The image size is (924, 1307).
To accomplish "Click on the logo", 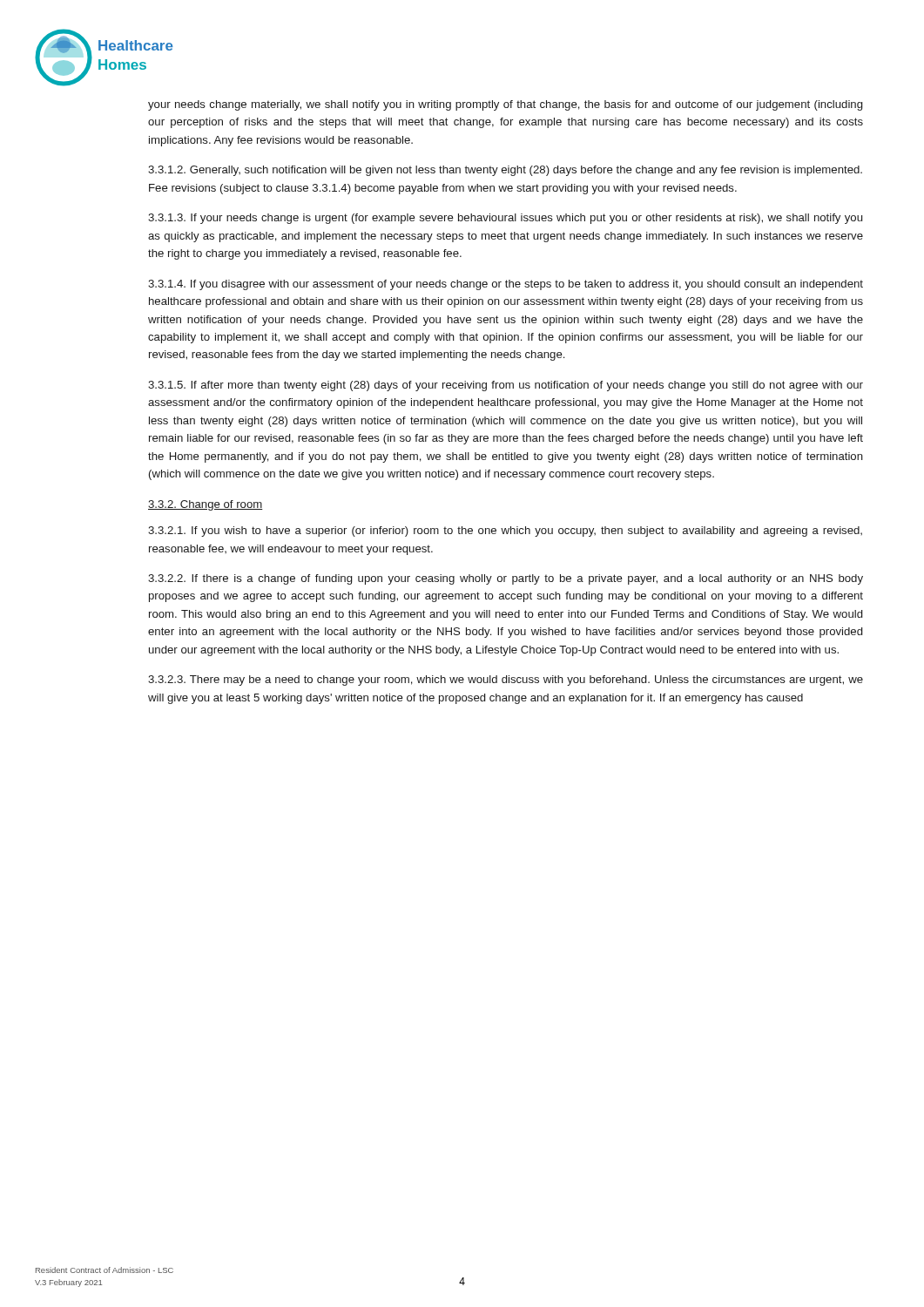I will pos(131,57).
